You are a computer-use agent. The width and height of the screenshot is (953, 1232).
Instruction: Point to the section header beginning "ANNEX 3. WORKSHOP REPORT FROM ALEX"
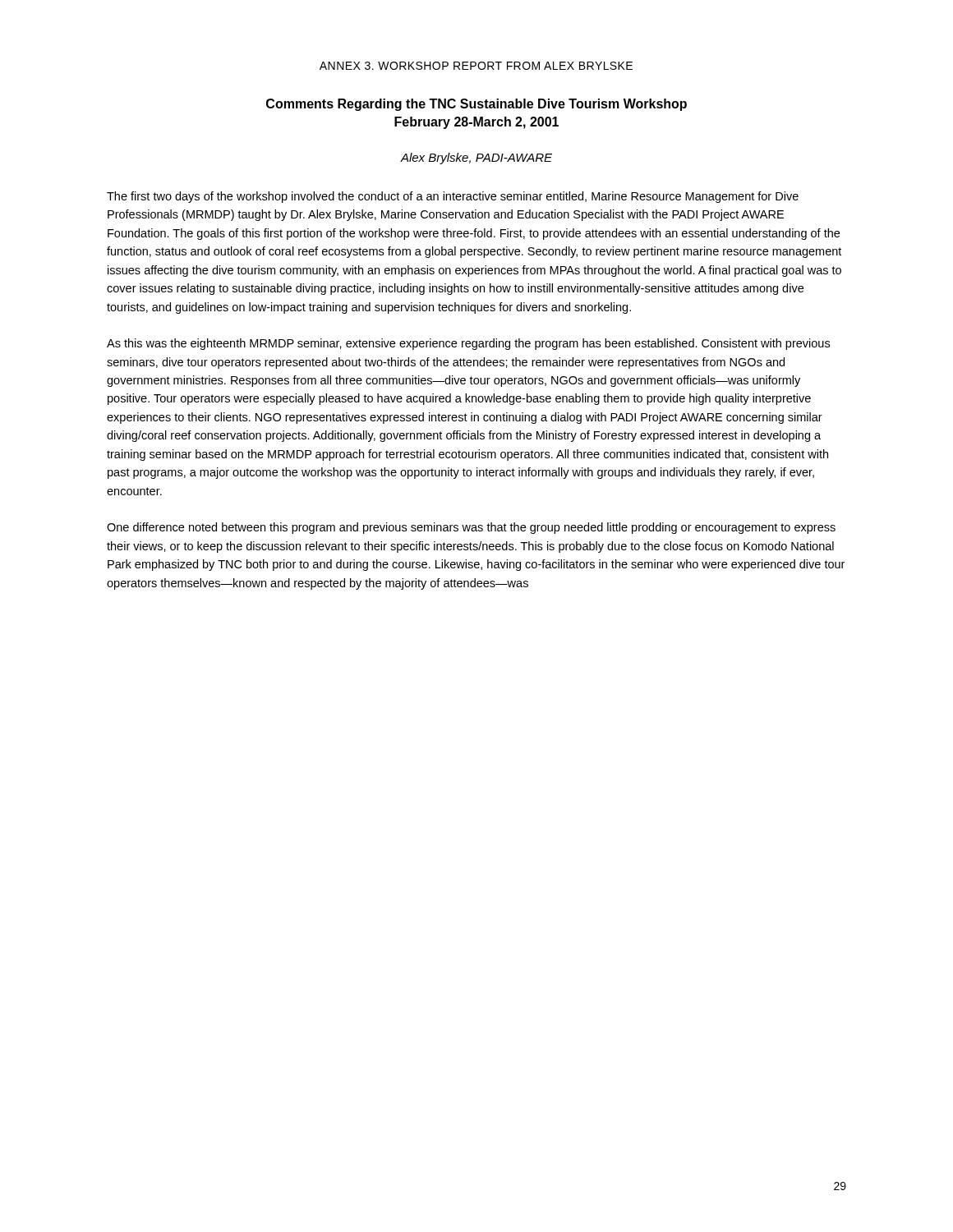476,66
